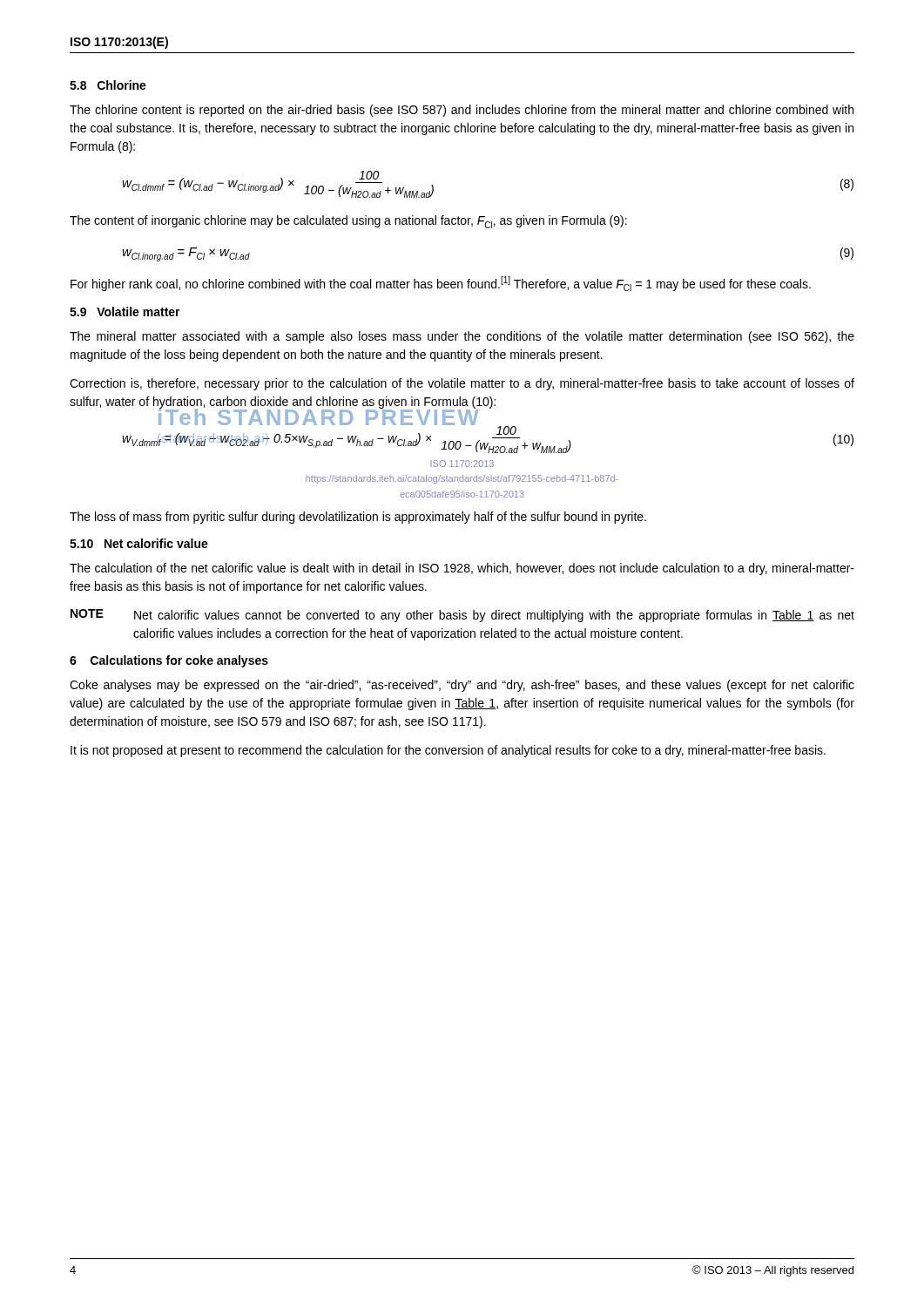
Task: Select the region starting "wCl.inorg.ad = FCl × wCl.ad"
Action: 197,255
